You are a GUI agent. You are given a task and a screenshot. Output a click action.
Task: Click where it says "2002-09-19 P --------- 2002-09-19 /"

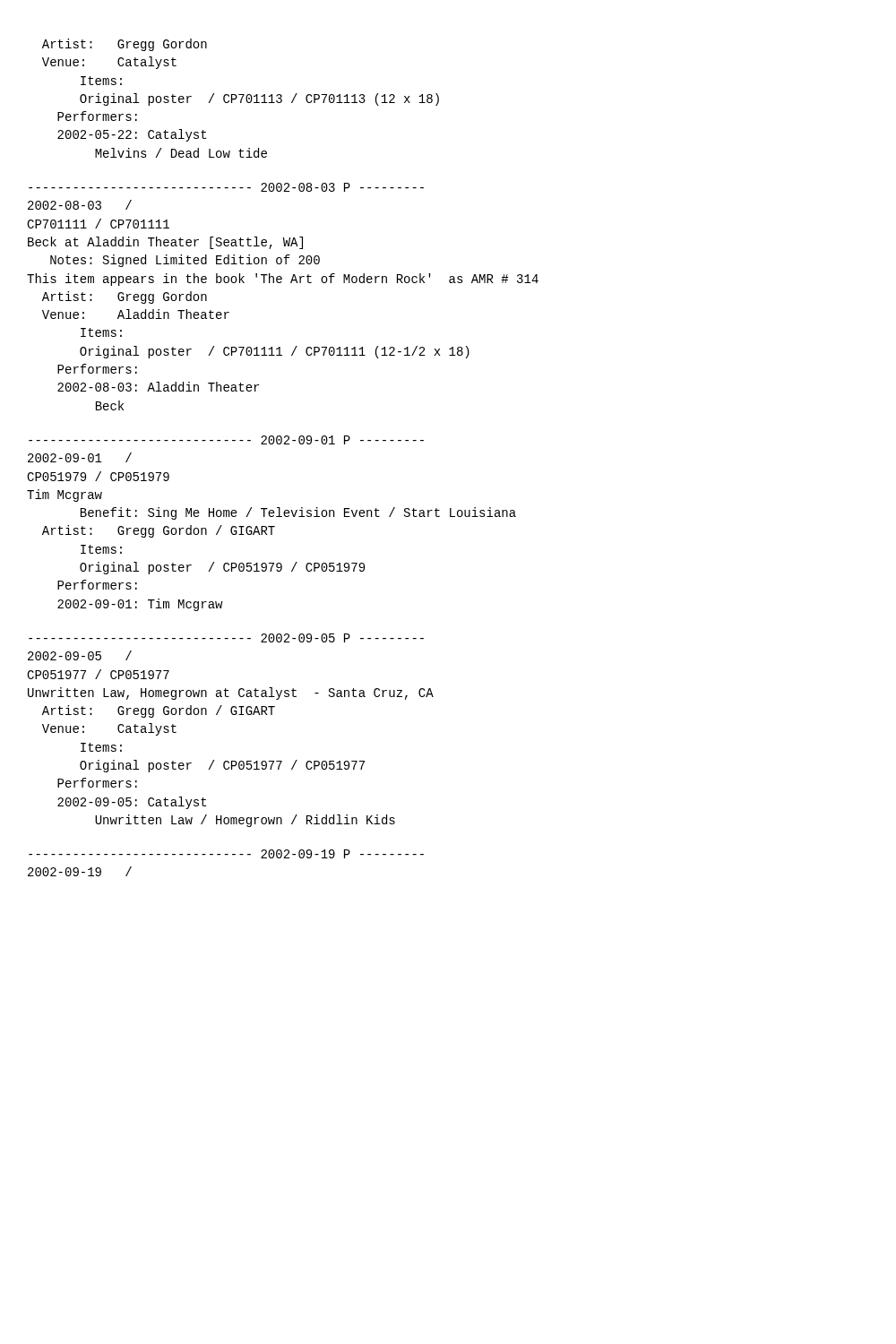point(226,854)
